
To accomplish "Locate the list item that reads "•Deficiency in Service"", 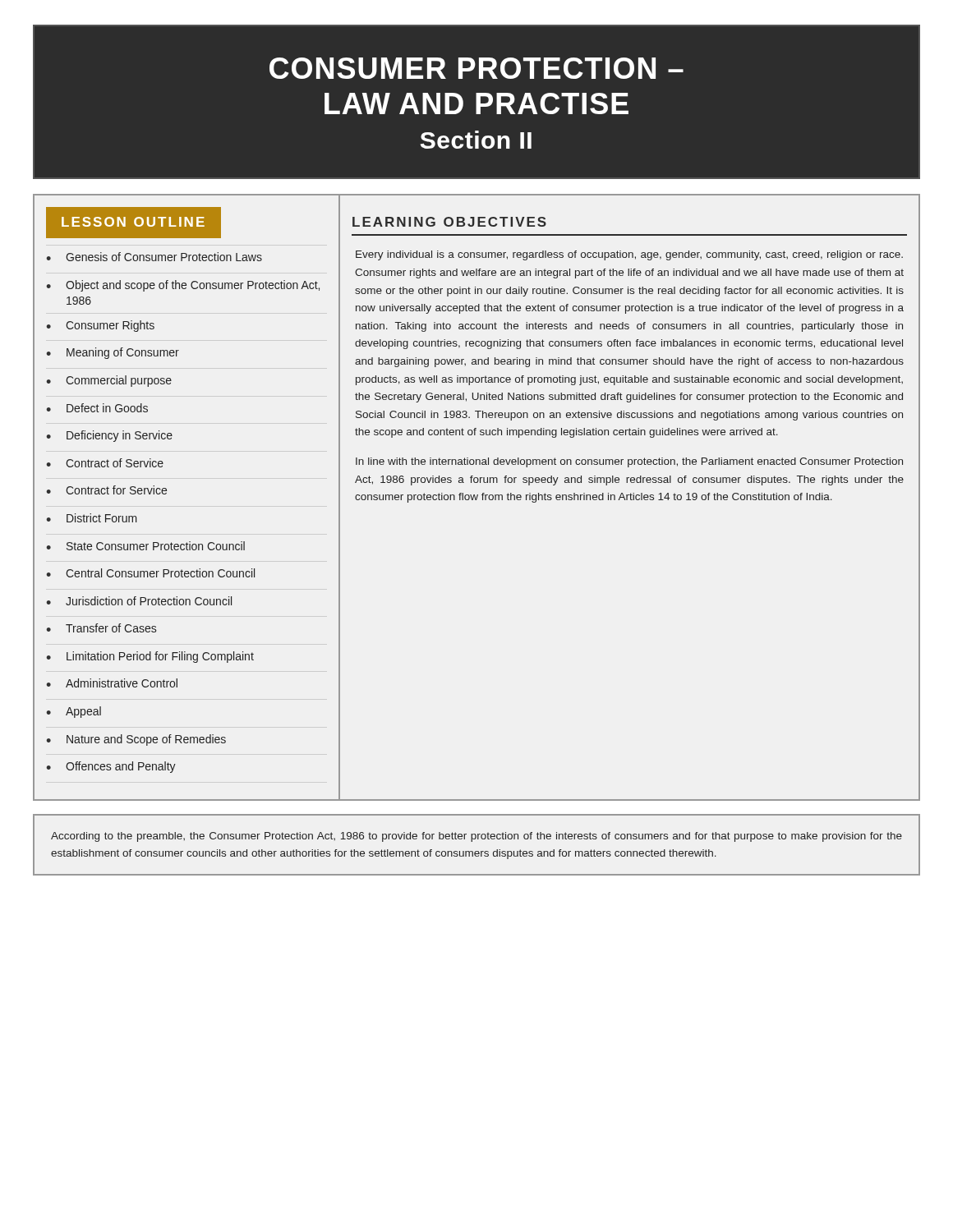I will point(109,437).
